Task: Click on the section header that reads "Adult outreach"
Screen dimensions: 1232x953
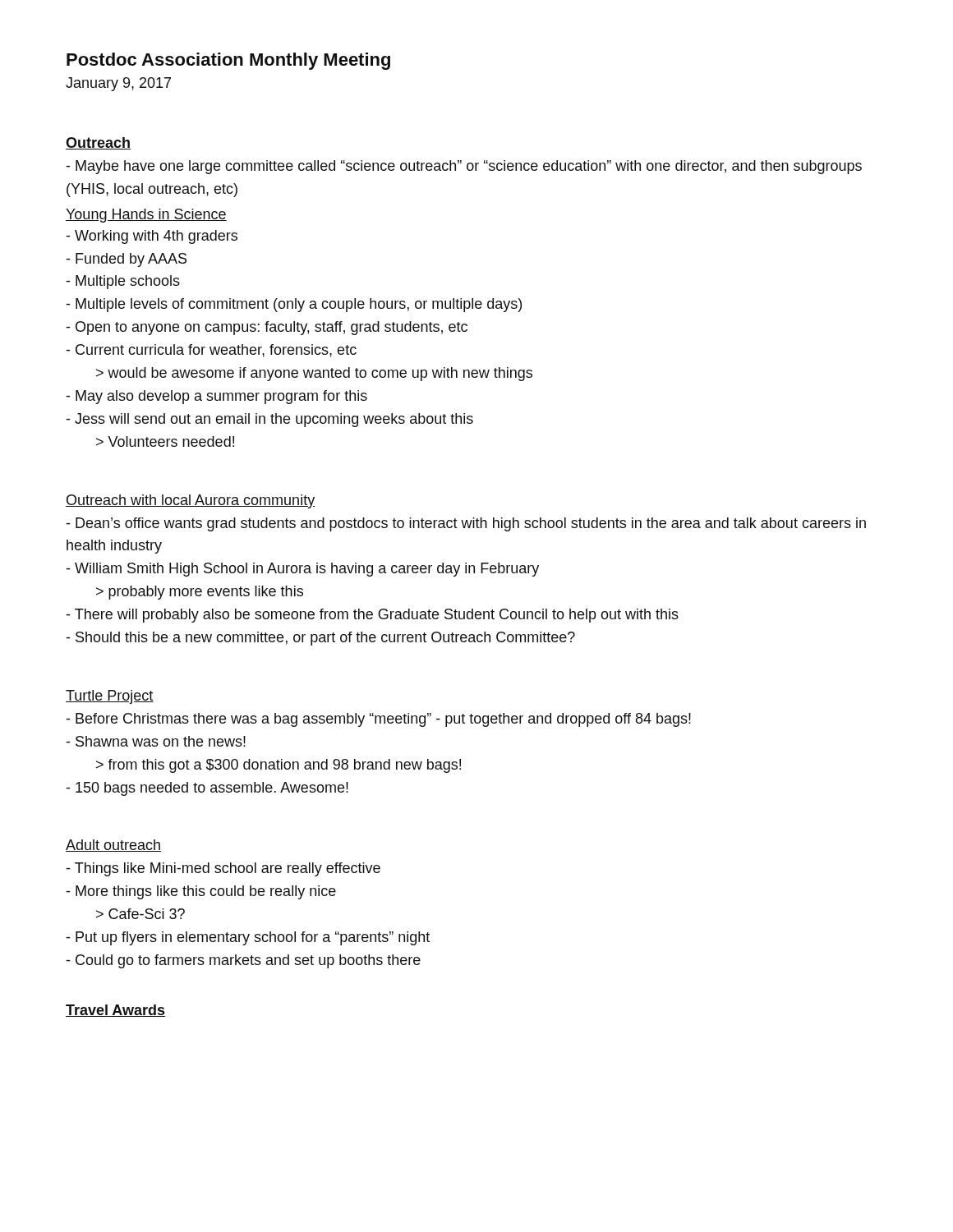Action: [x=113, y=846]
